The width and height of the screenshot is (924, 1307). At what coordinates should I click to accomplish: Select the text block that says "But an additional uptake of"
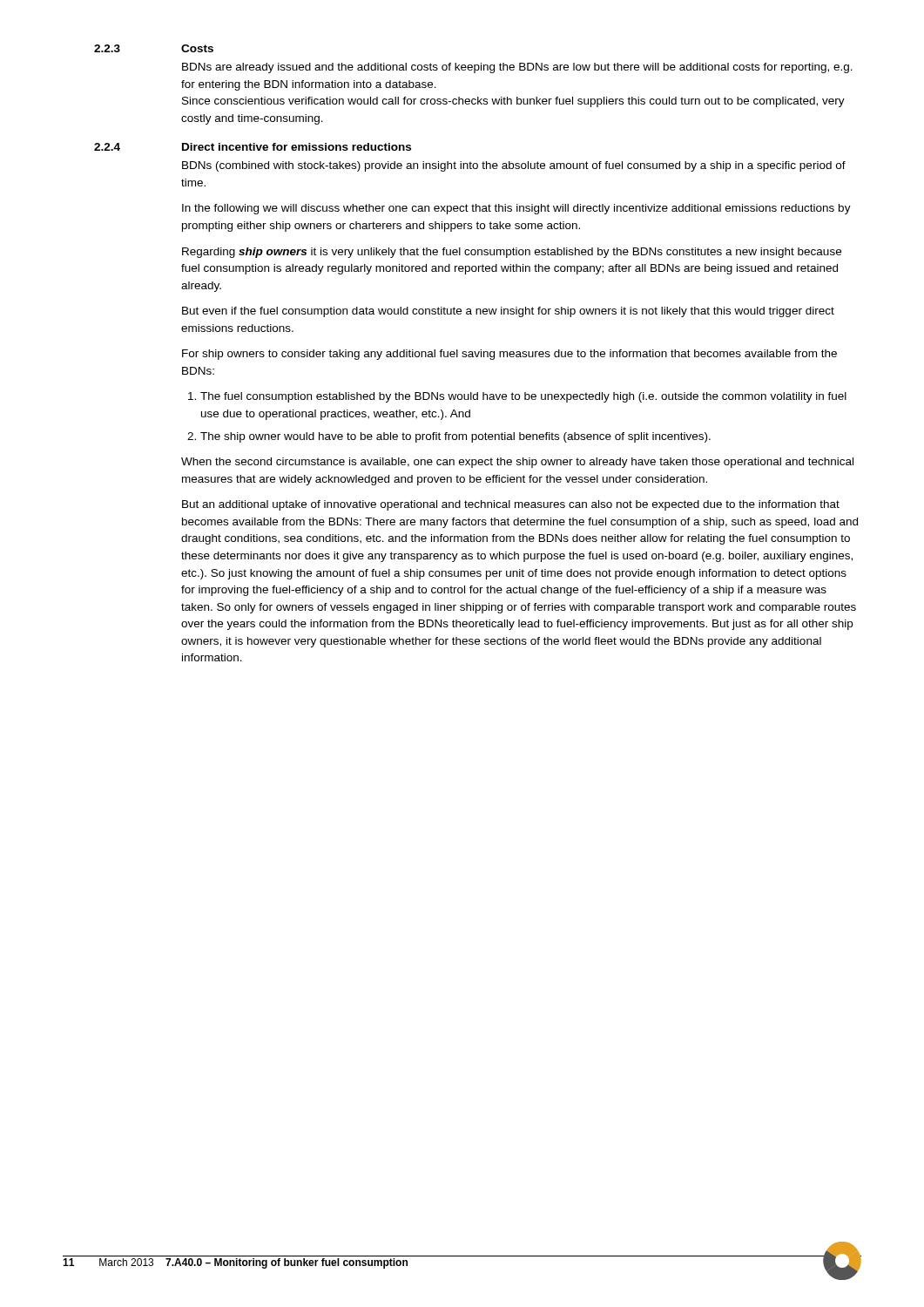coord(521,581)
